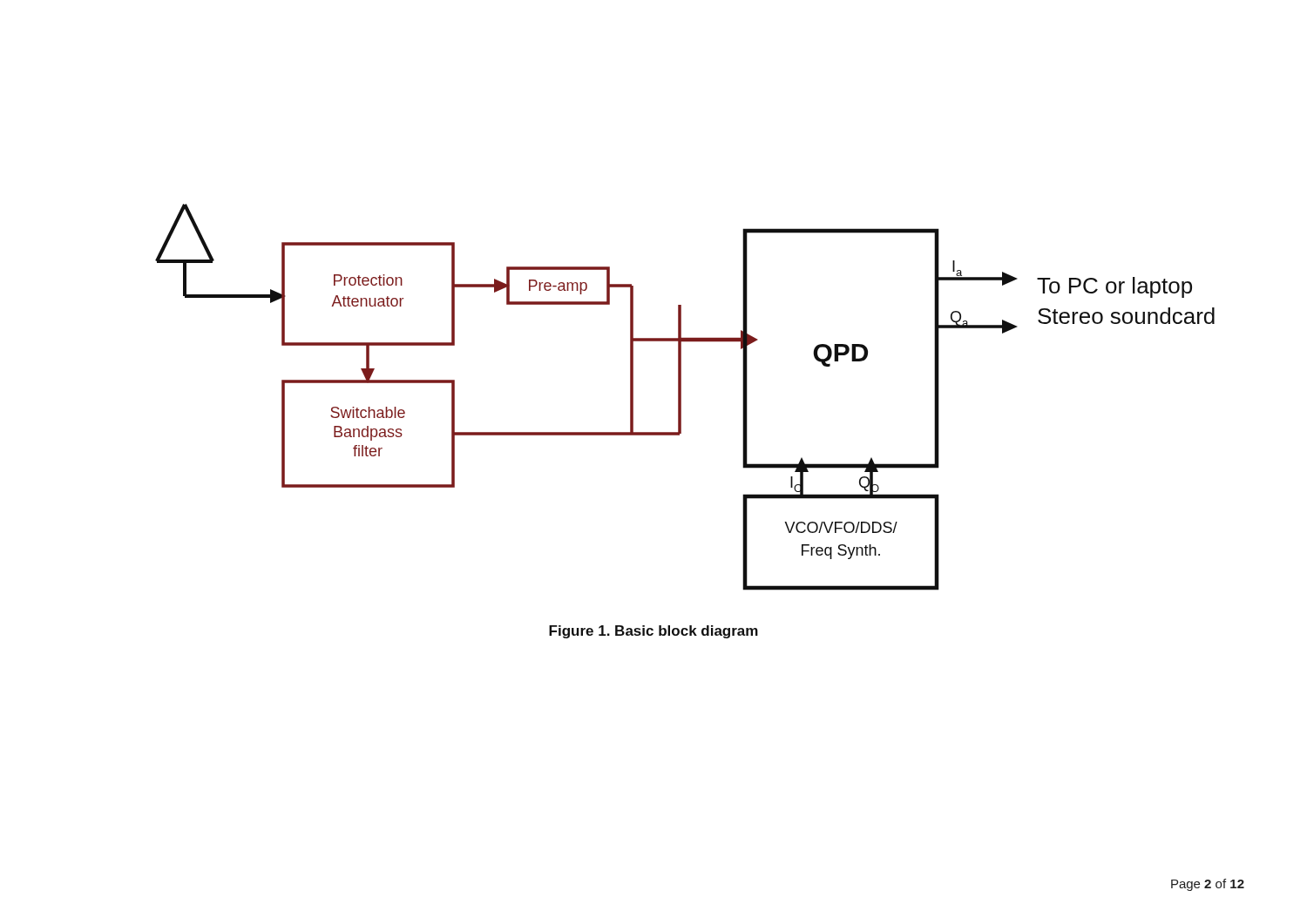The height and width of the screenshot is (924, 1307).
Task: Select the text starting "Figure 1. Basic"
Action: [654, 631]
